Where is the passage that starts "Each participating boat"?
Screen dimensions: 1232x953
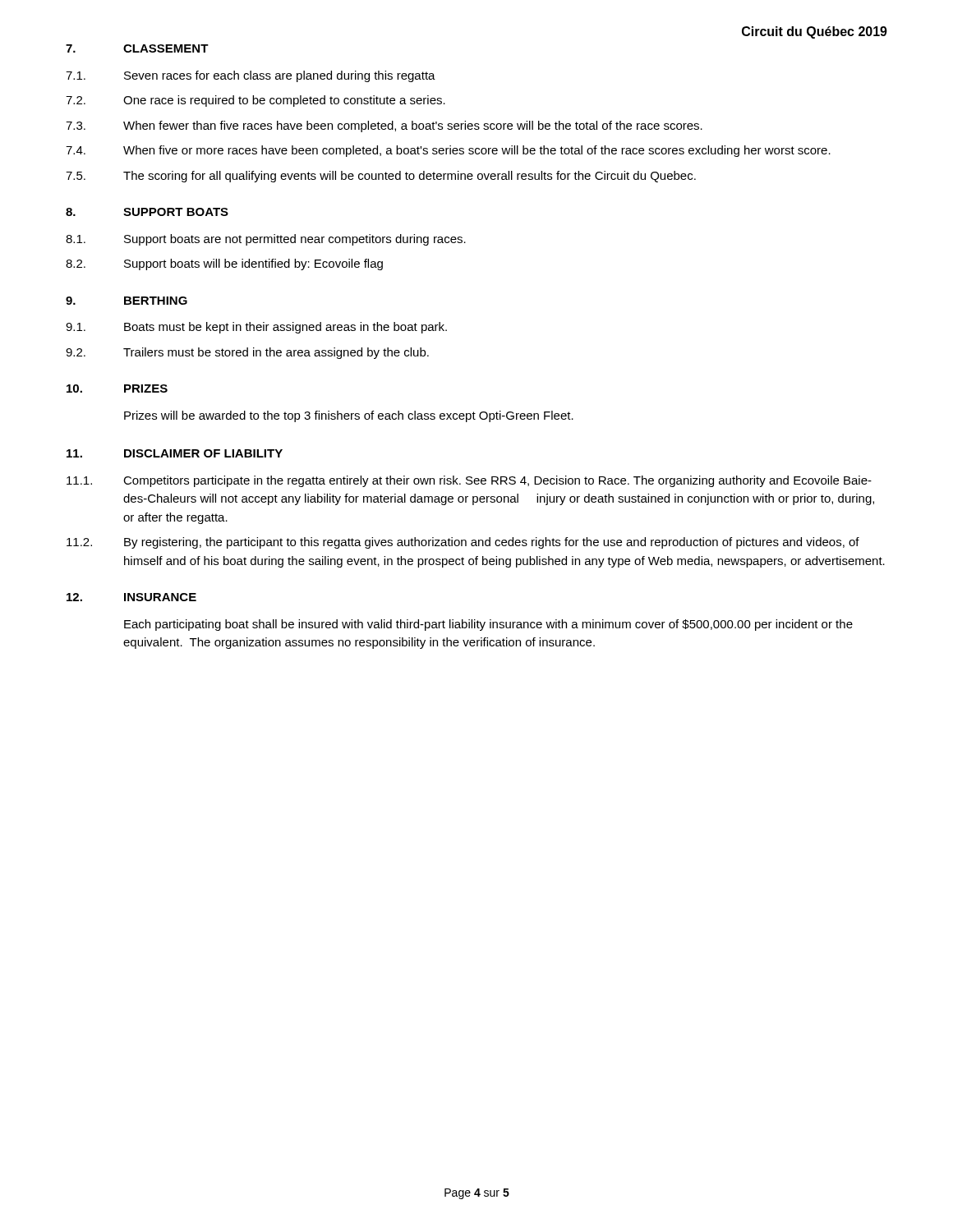click(x=488, y=633)
